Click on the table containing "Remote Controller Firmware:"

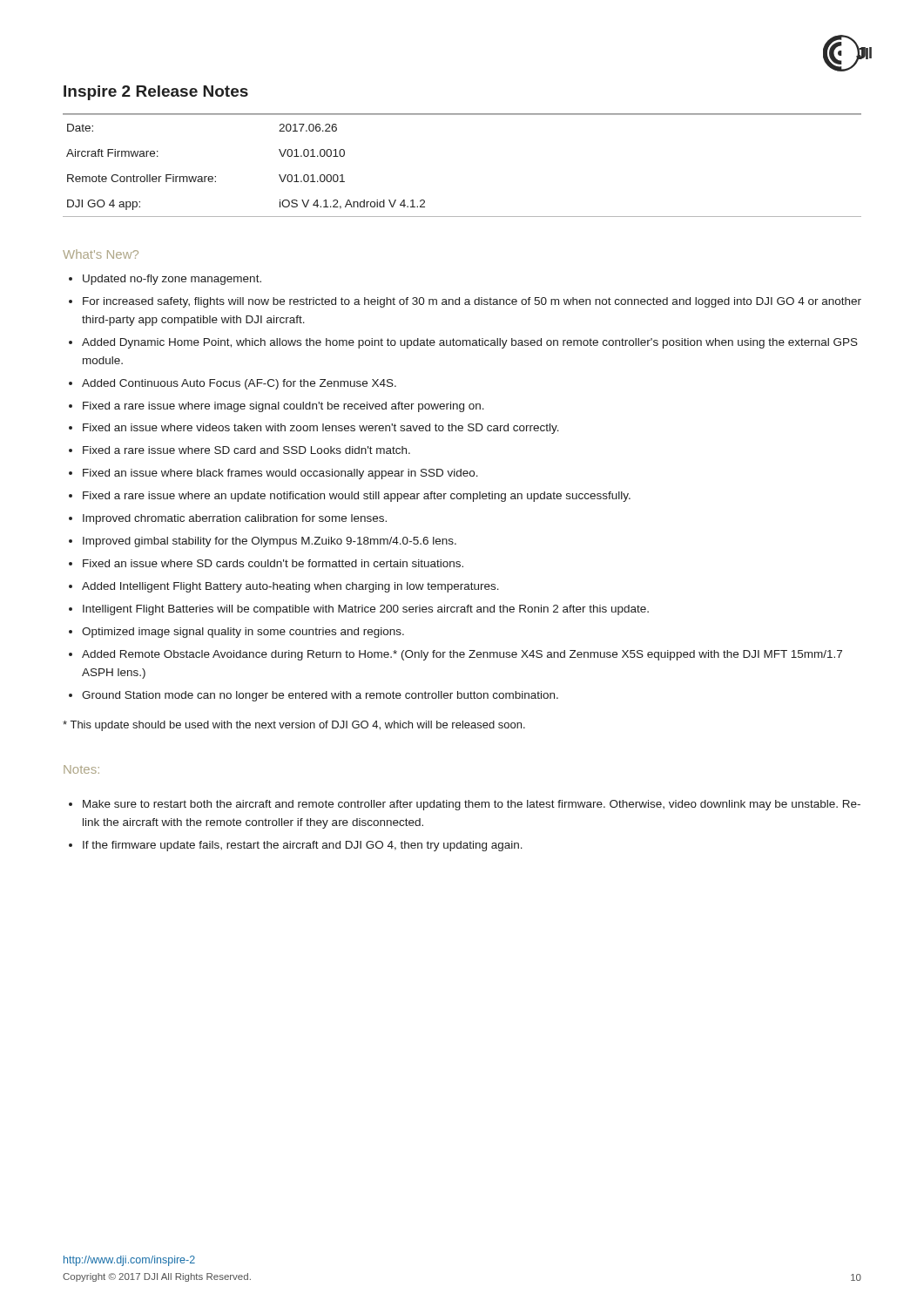tap(462, 166)
